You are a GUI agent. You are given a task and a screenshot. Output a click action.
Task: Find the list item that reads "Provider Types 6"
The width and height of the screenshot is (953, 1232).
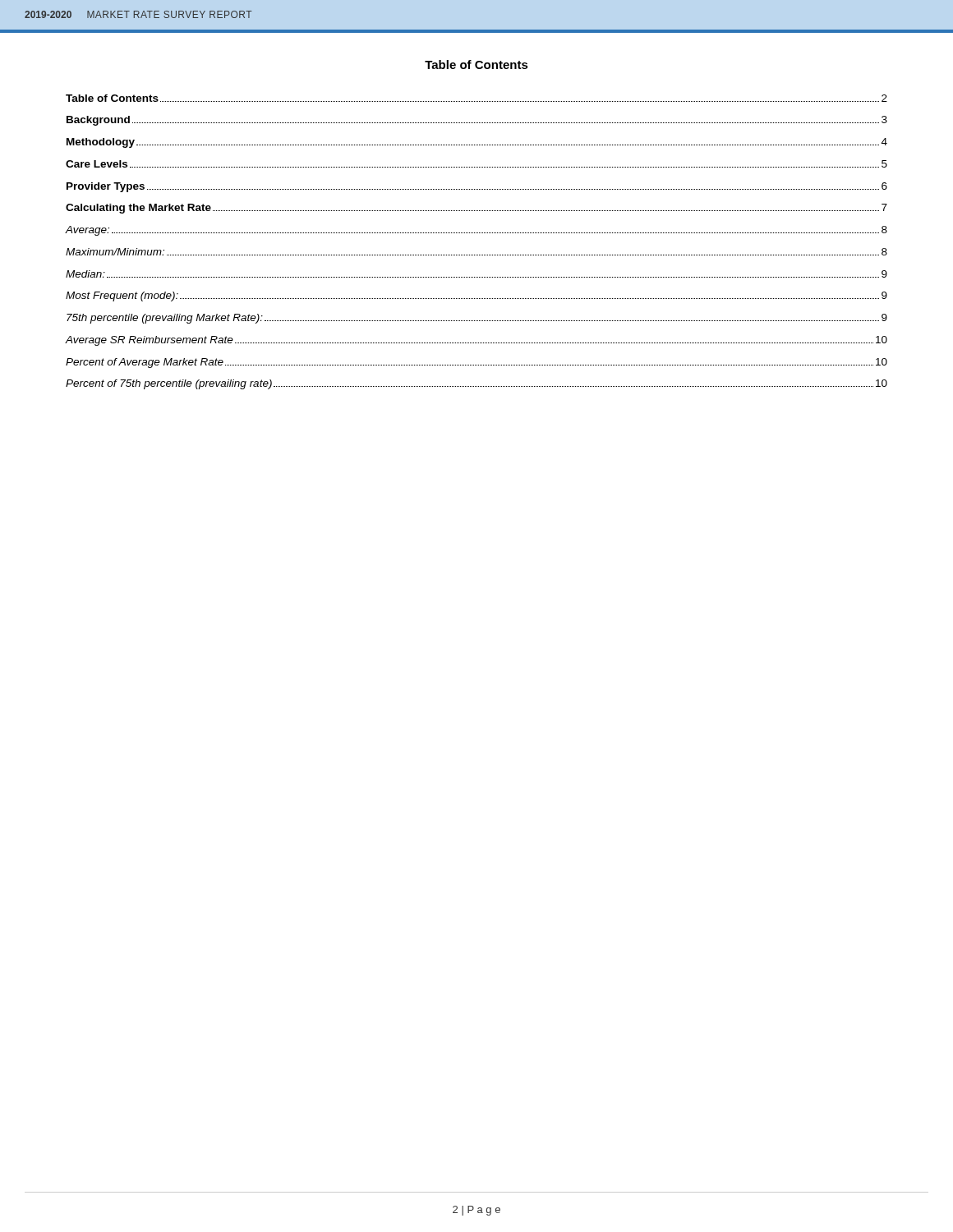click(x=476, y=186)
